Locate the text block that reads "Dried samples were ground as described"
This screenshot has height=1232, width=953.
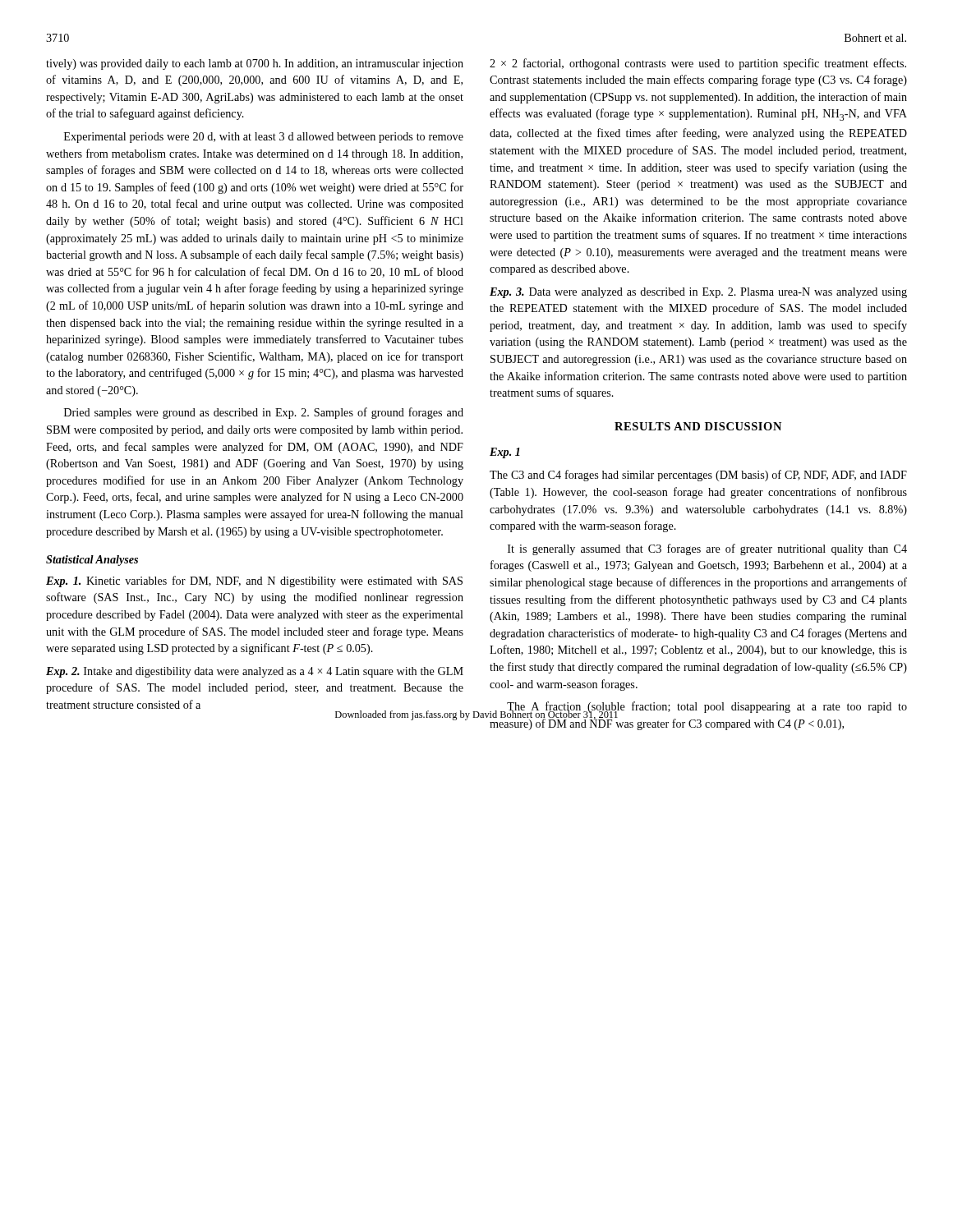pyautogui.click(x=255, y=472)
